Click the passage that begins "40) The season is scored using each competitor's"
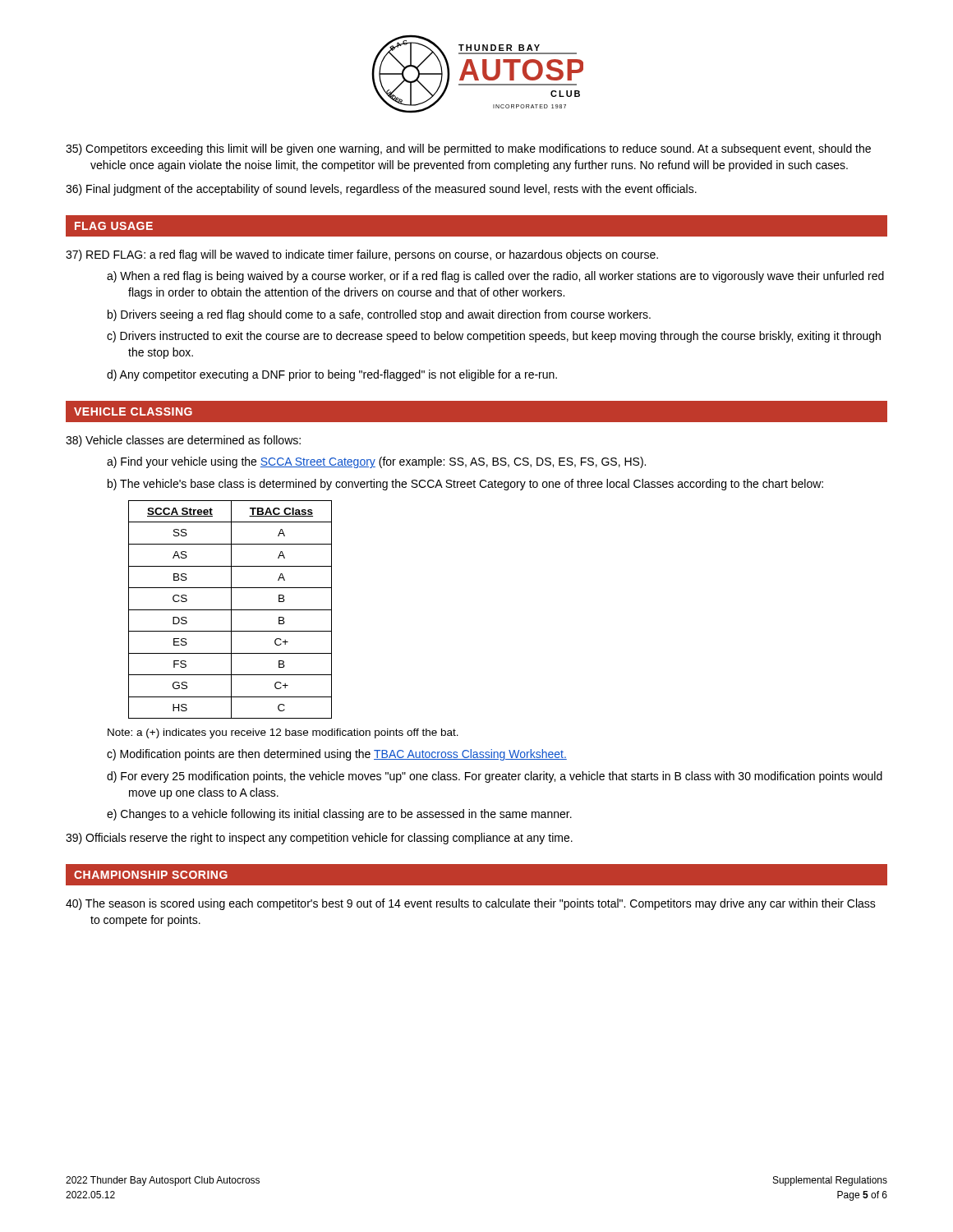This screenshot has height=1232, width=953. click(471, 912)
